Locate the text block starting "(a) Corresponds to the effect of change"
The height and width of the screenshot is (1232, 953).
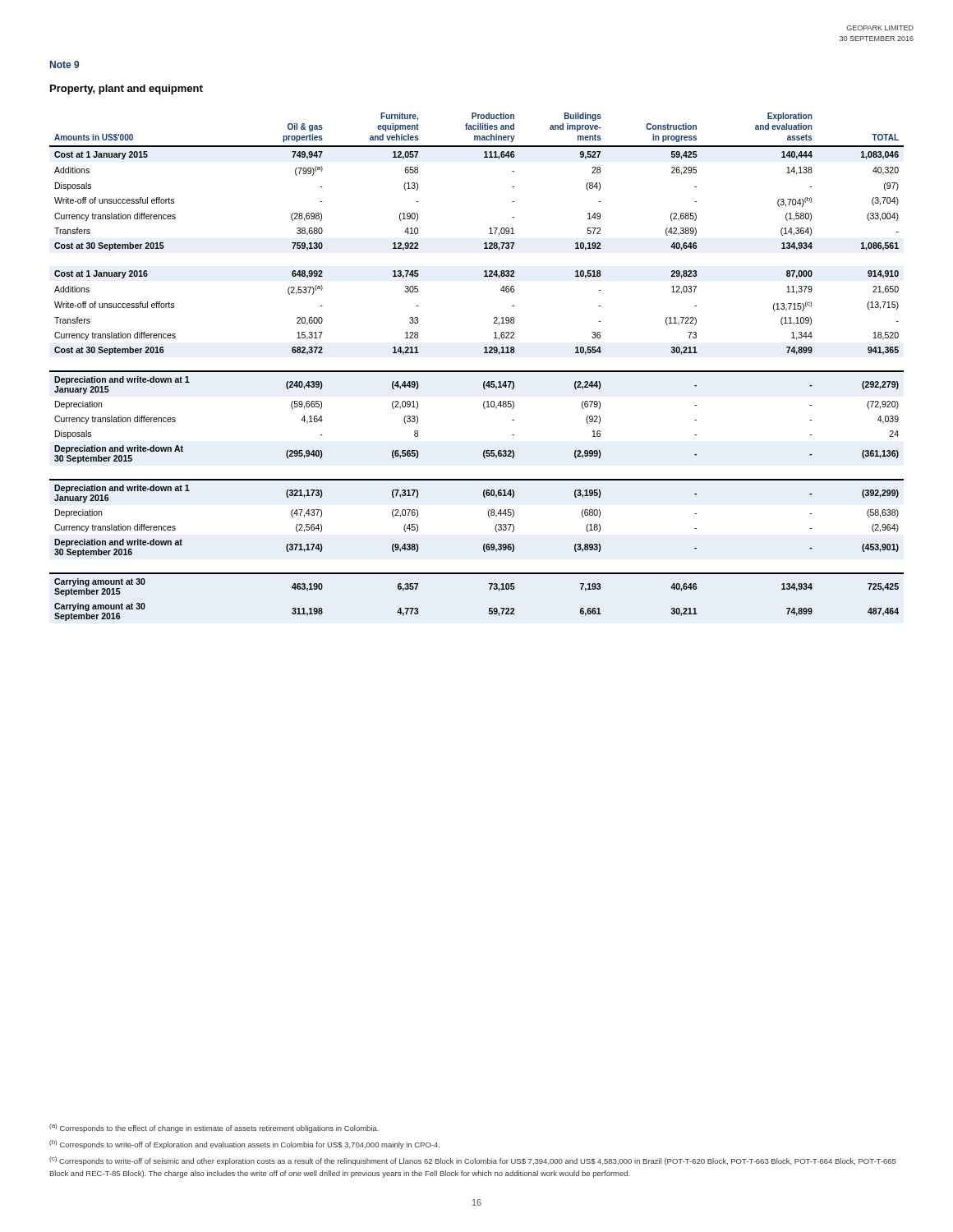tap(476, 1150)
